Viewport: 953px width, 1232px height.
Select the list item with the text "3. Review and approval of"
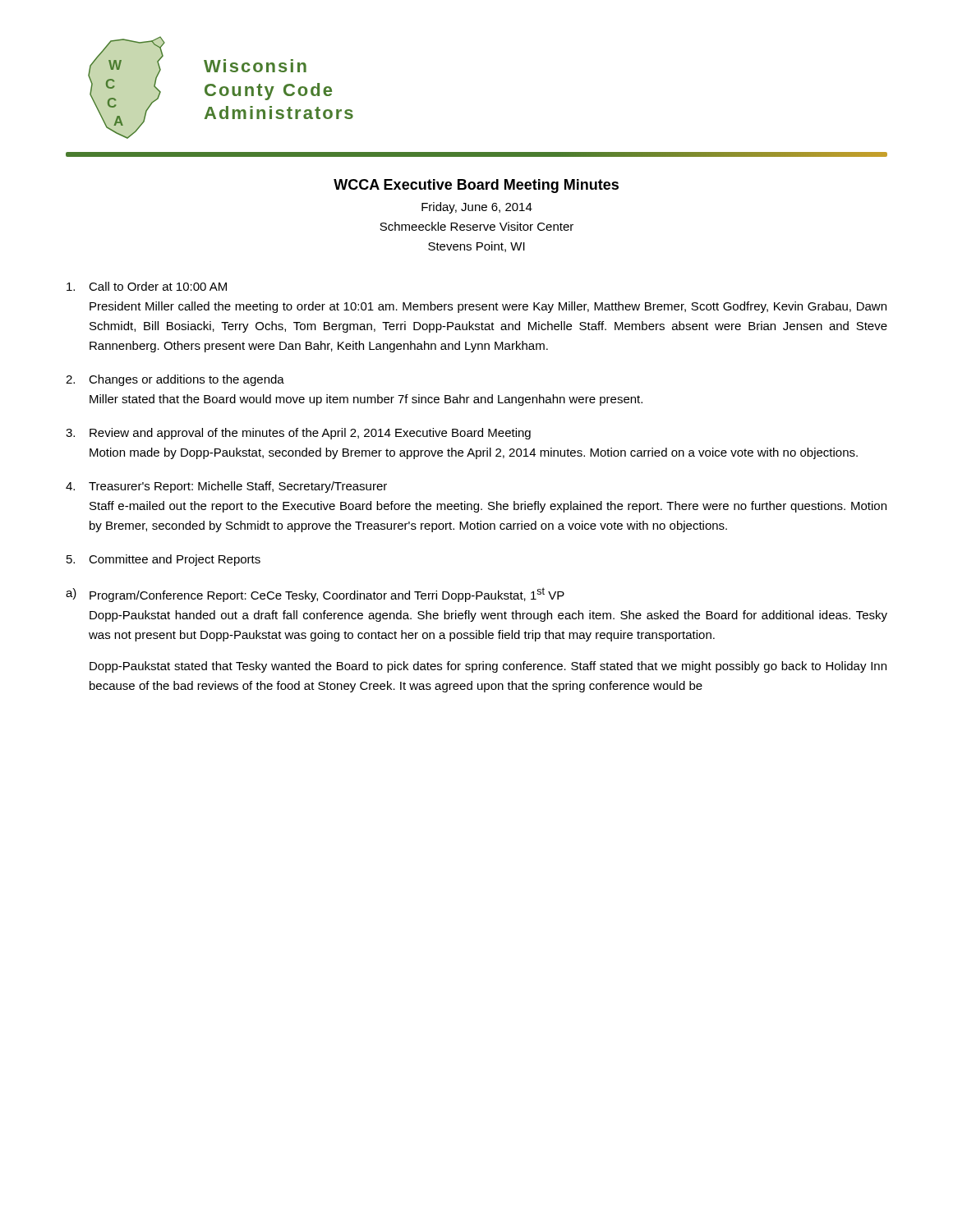coord(476,444)
